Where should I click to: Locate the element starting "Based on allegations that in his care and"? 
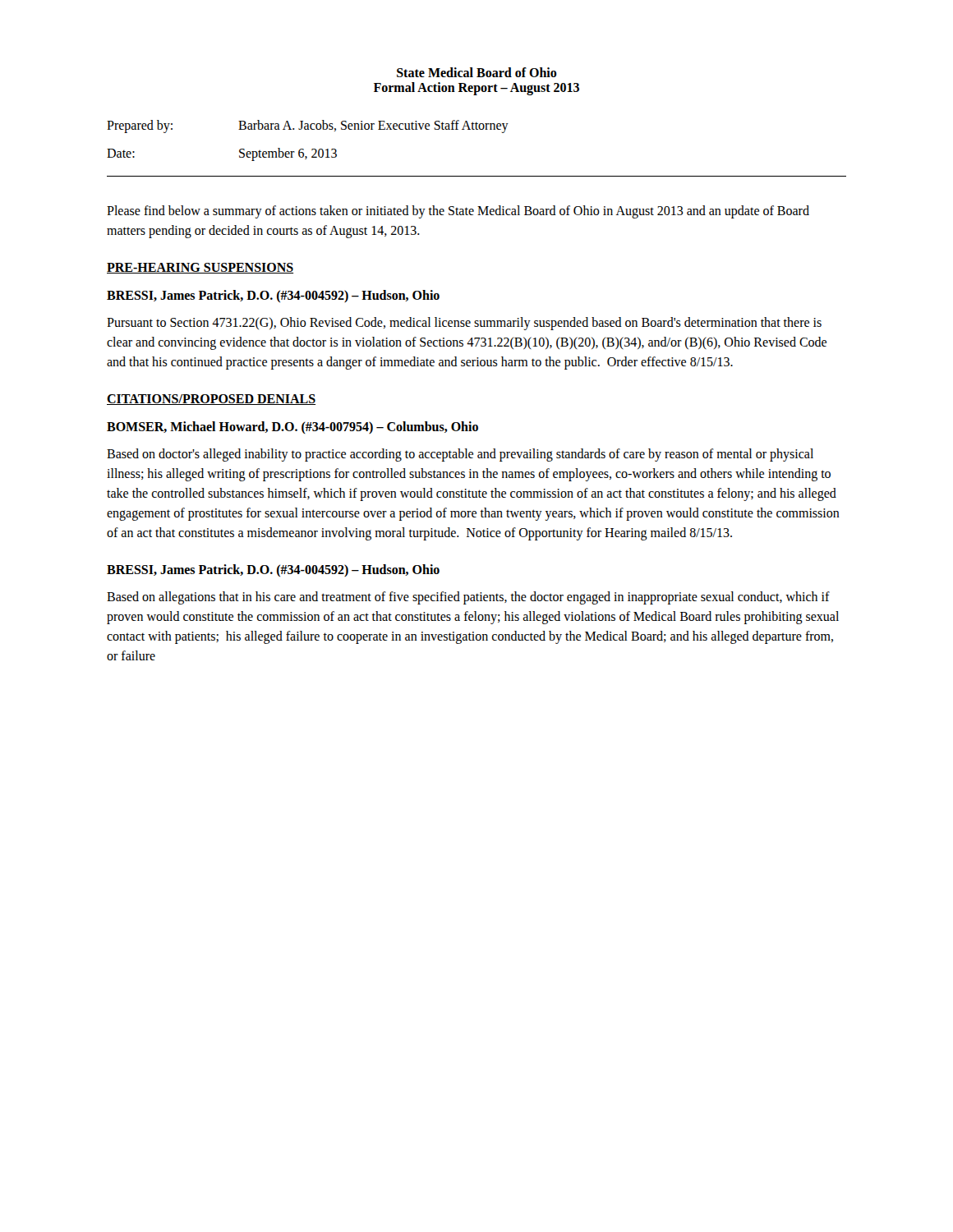pos(473,626)
